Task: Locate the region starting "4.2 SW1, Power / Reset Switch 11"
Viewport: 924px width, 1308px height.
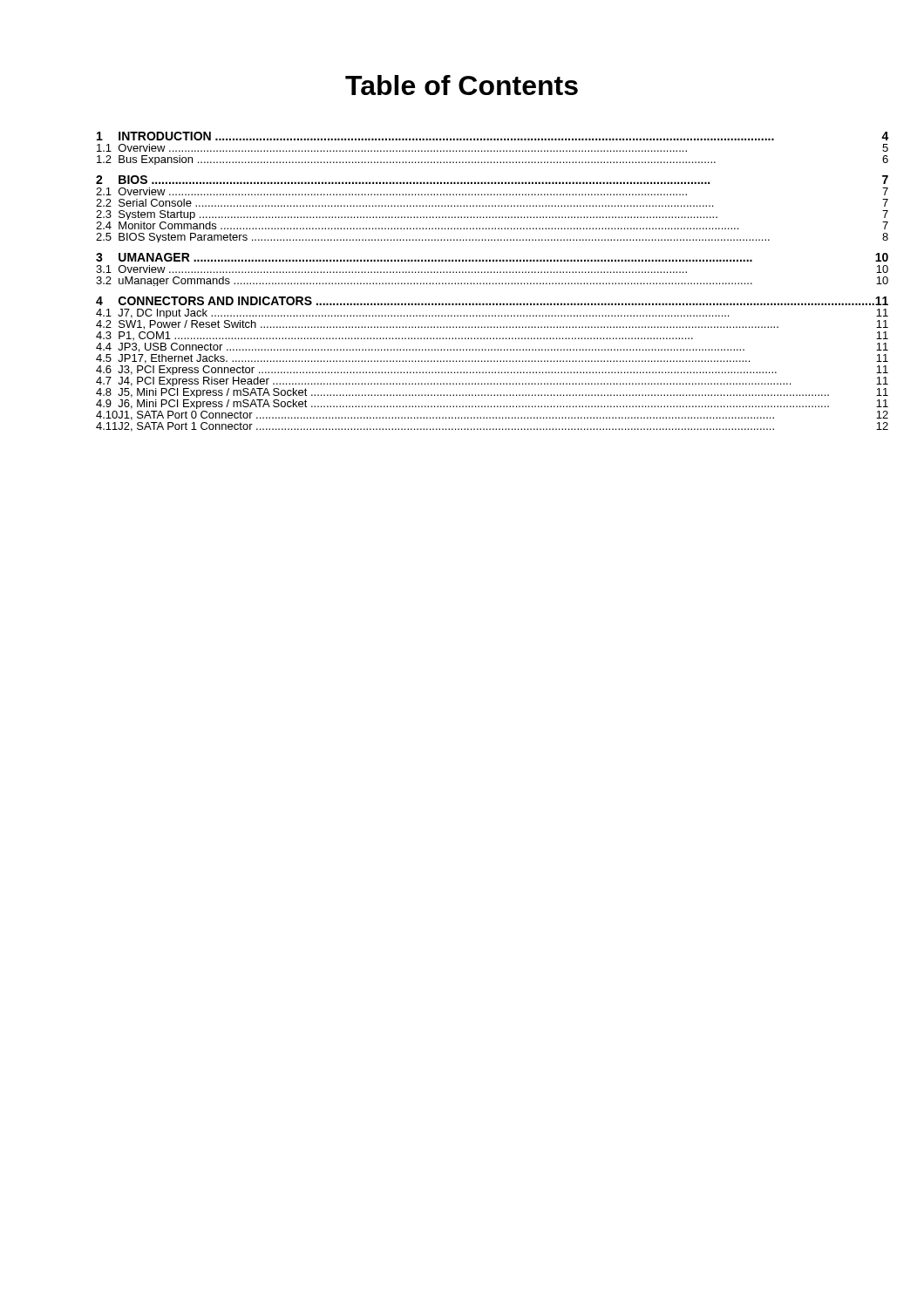Action: click(492, 324)
